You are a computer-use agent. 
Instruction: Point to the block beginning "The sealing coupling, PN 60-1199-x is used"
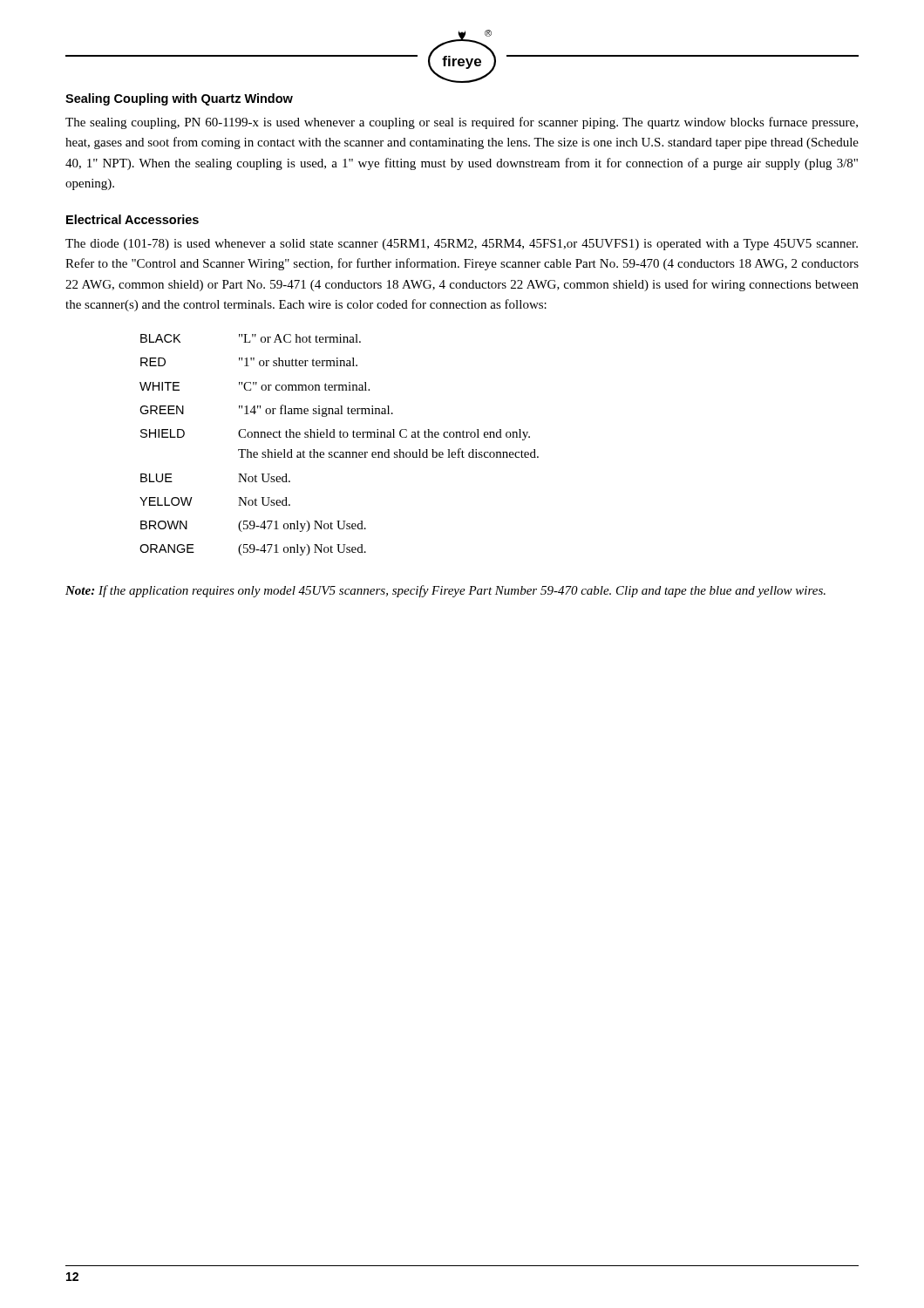(462, 153)
